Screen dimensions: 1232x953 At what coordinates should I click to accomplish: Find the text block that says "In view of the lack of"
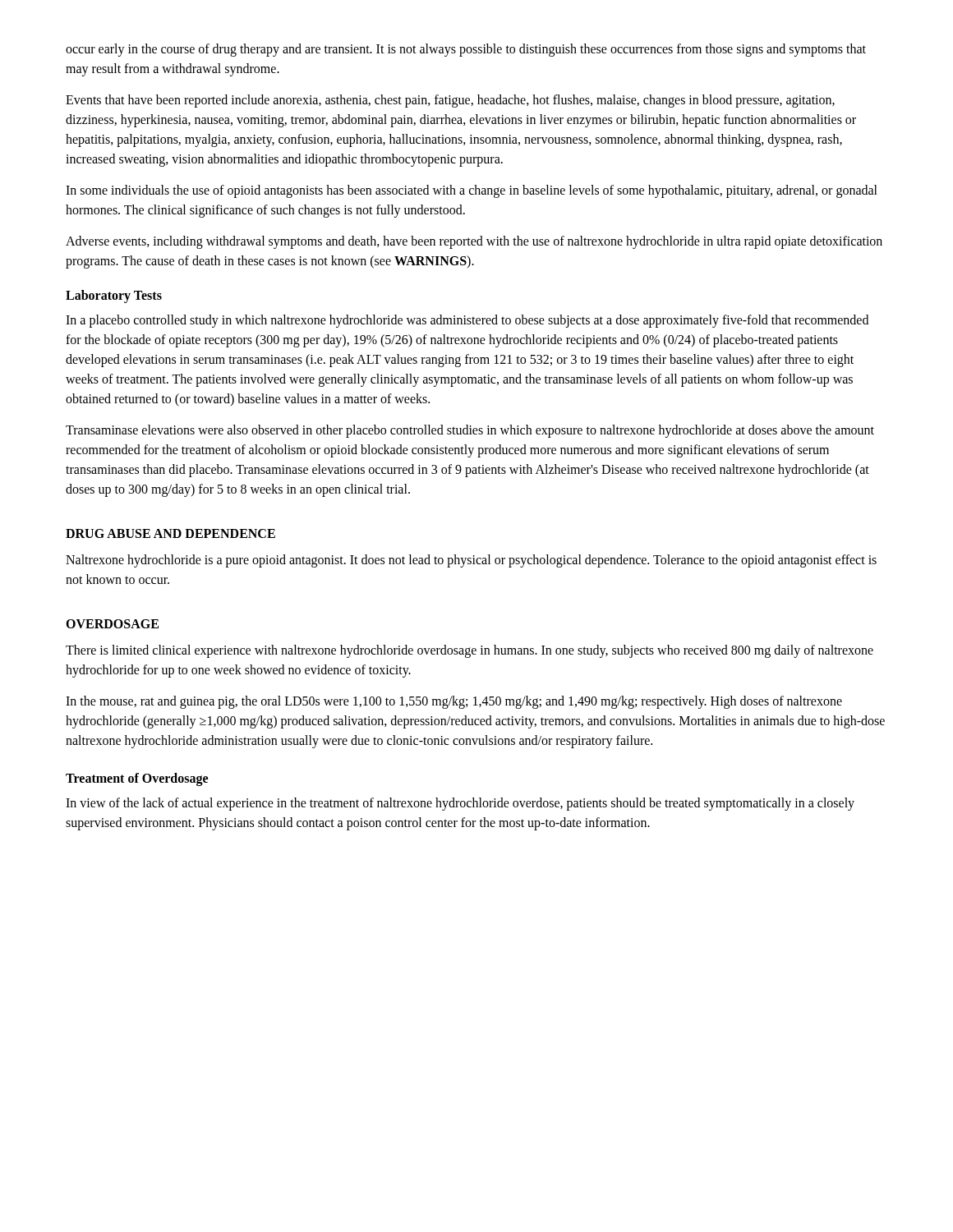click(460, 813)
